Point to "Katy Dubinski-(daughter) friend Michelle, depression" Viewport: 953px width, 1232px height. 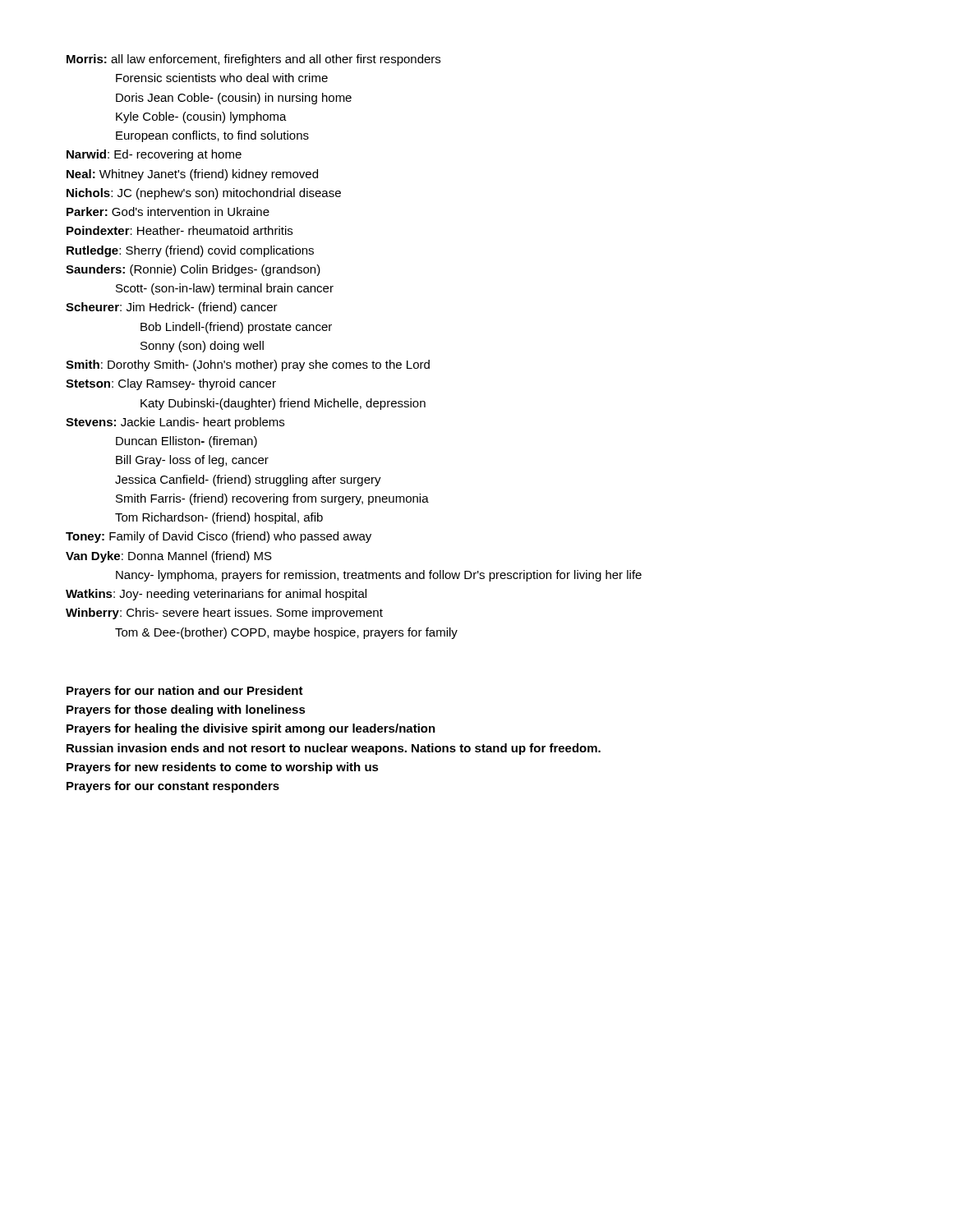(x=283, y=402)
